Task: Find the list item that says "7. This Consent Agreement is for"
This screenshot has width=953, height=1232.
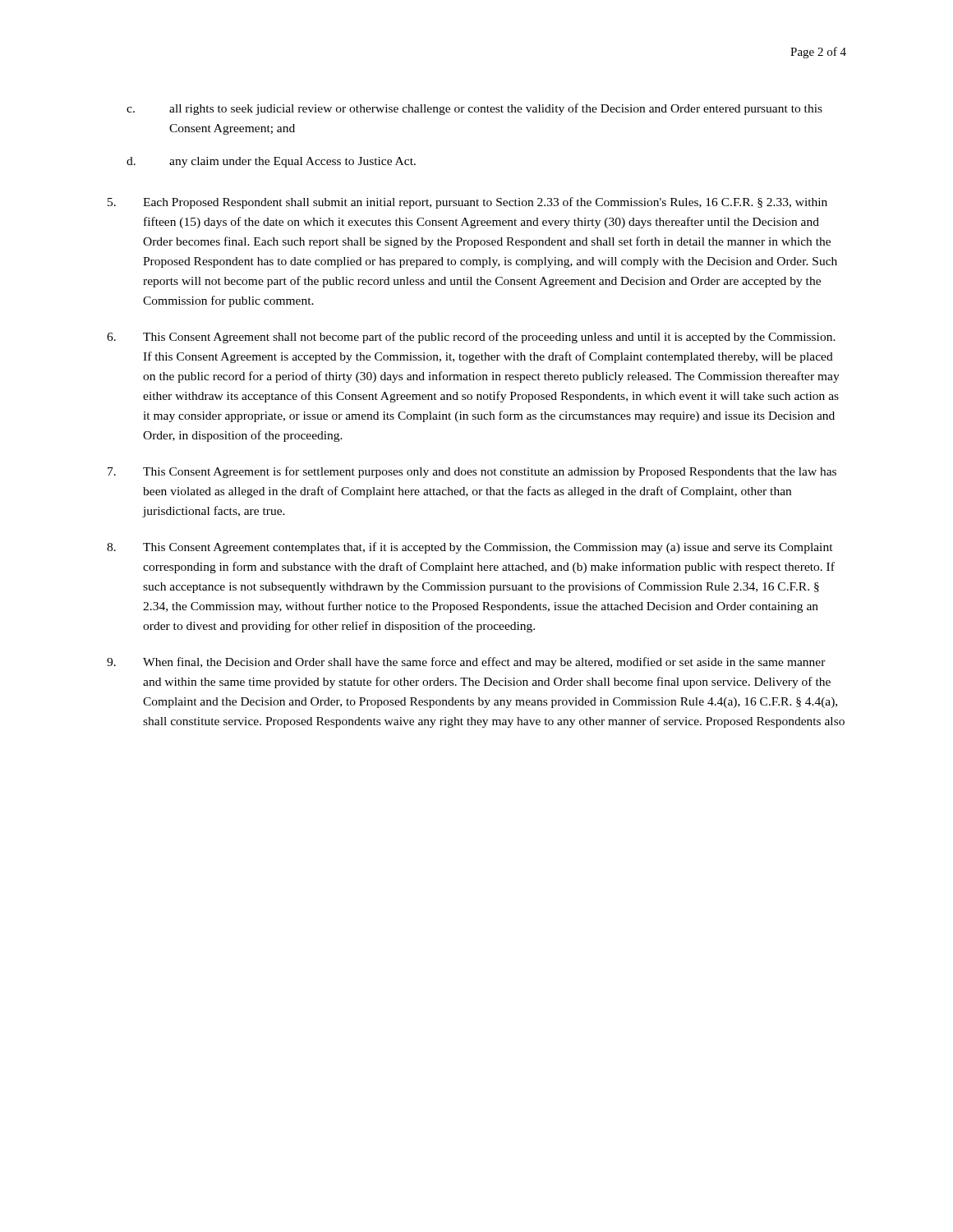Action: [476, 491]
